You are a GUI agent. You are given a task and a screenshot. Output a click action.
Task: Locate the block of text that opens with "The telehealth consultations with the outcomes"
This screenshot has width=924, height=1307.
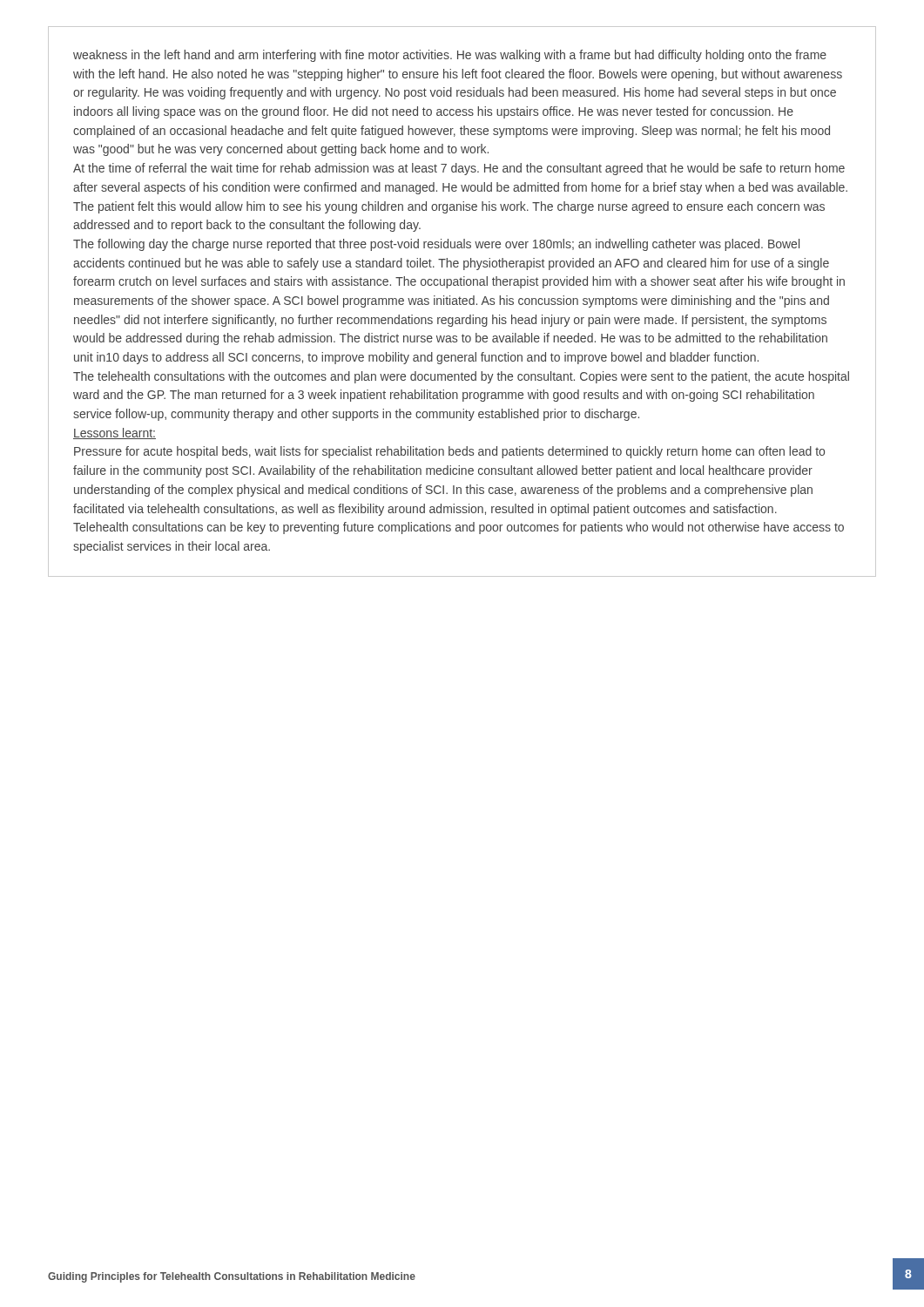(x=462, y=396)
